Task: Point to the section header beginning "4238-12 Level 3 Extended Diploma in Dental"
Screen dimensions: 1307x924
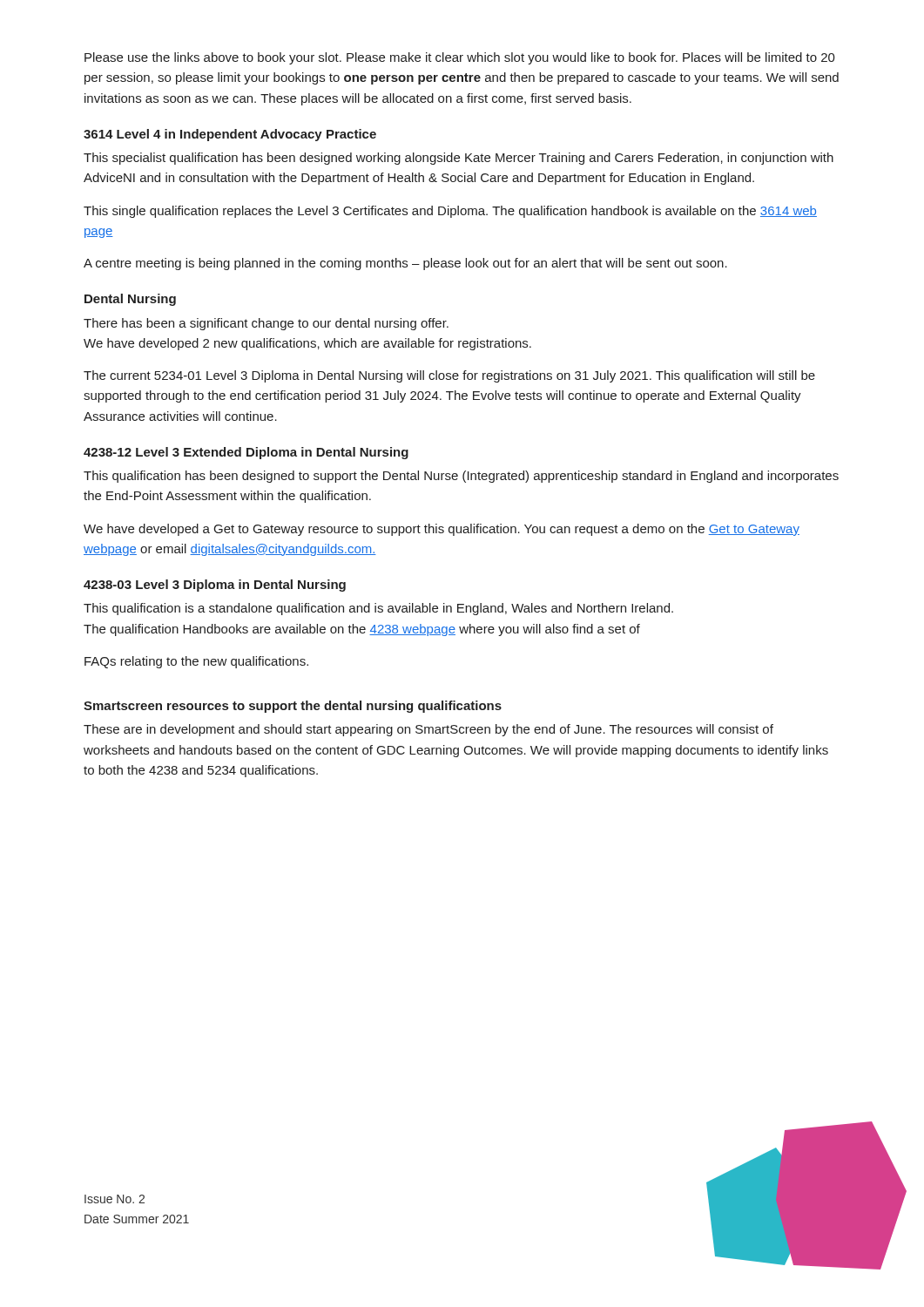Action: click(246, 452)
